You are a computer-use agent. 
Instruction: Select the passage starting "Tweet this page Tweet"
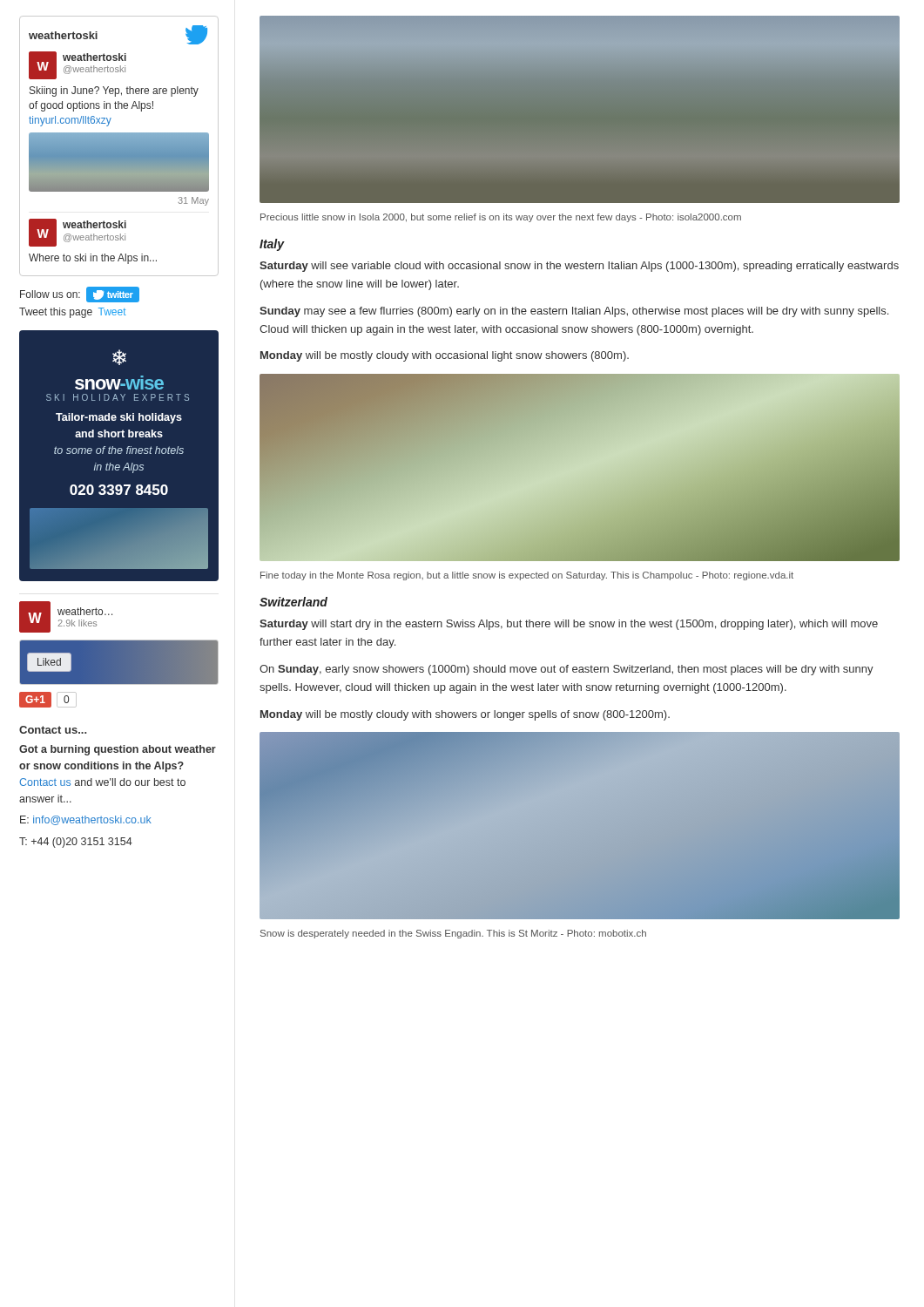click(72, 312)
